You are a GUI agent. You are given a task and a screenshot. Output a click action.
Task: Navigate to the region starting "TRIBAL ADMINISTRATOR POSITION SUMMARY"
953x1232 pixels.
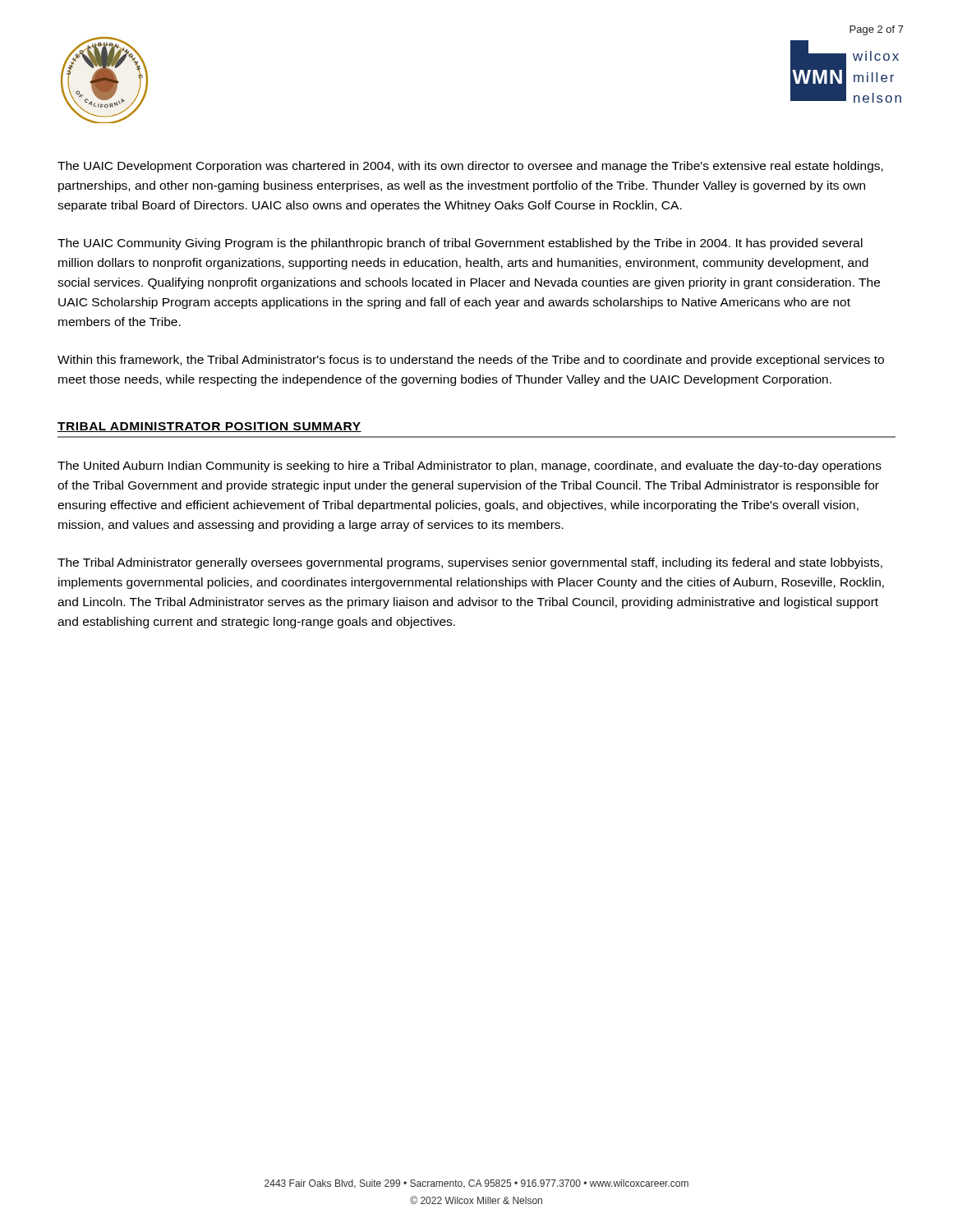(209, 426)
